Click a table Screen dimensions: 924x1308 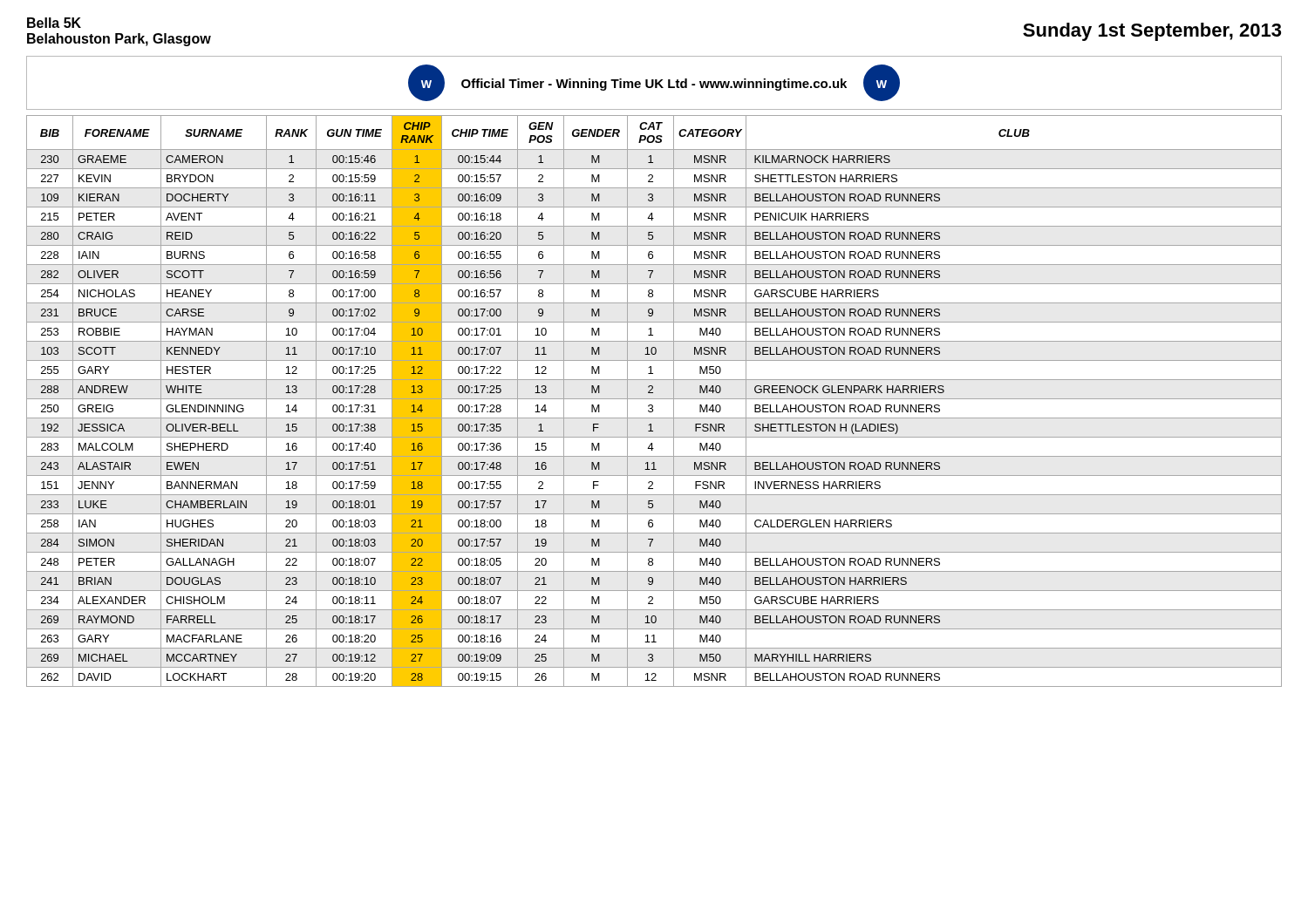click(x=654, y=371)
